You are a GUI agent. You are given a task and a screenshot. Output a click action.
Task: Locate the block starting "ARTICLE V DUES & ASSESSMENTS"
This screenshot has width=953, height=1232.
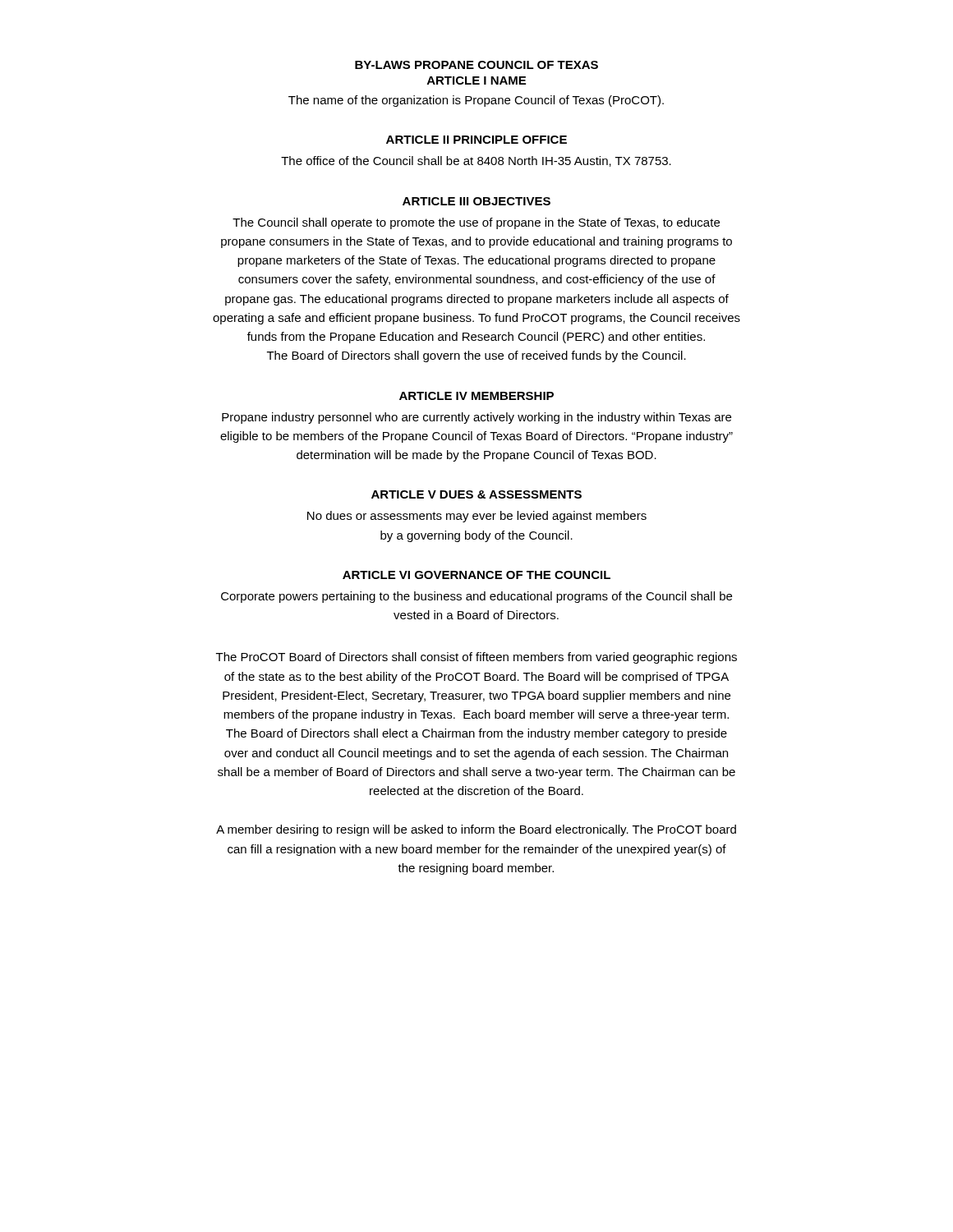(476, 494)
